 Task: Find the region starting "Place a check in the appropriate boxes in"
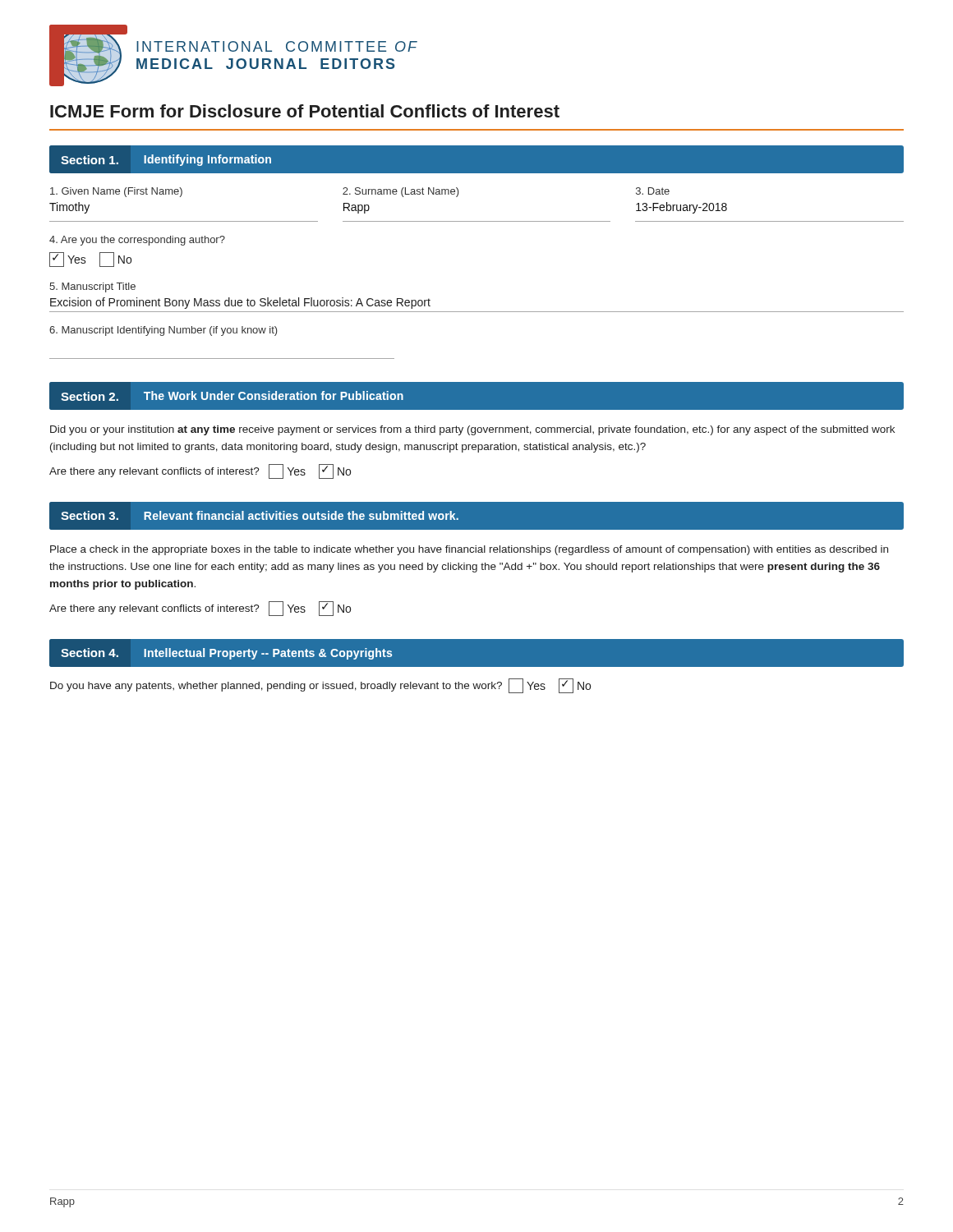pos(469,566)
